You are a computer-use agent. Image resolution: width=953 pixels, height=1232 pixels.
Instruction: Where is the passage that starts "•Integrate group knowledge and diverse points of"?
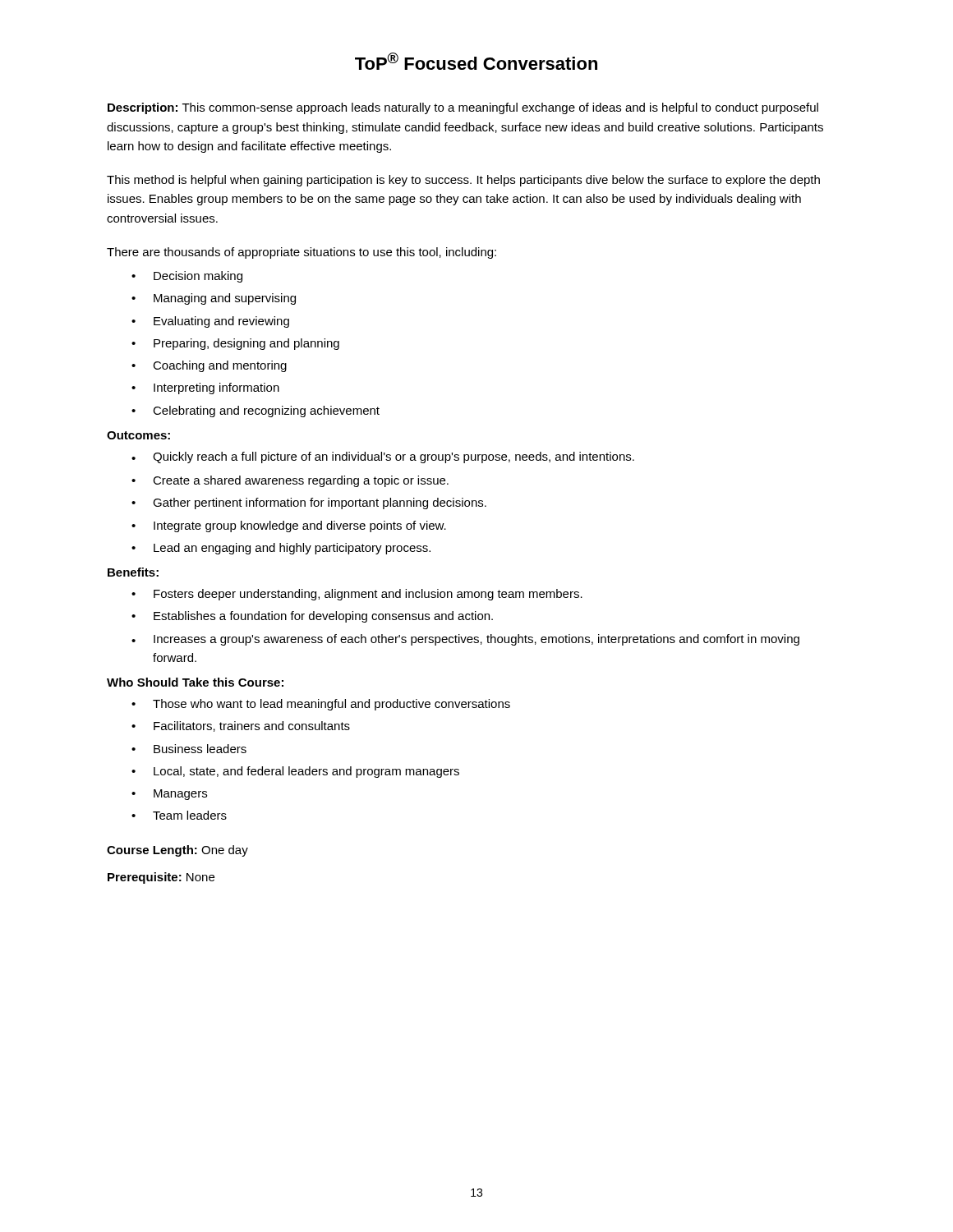[x=289, y=525]
